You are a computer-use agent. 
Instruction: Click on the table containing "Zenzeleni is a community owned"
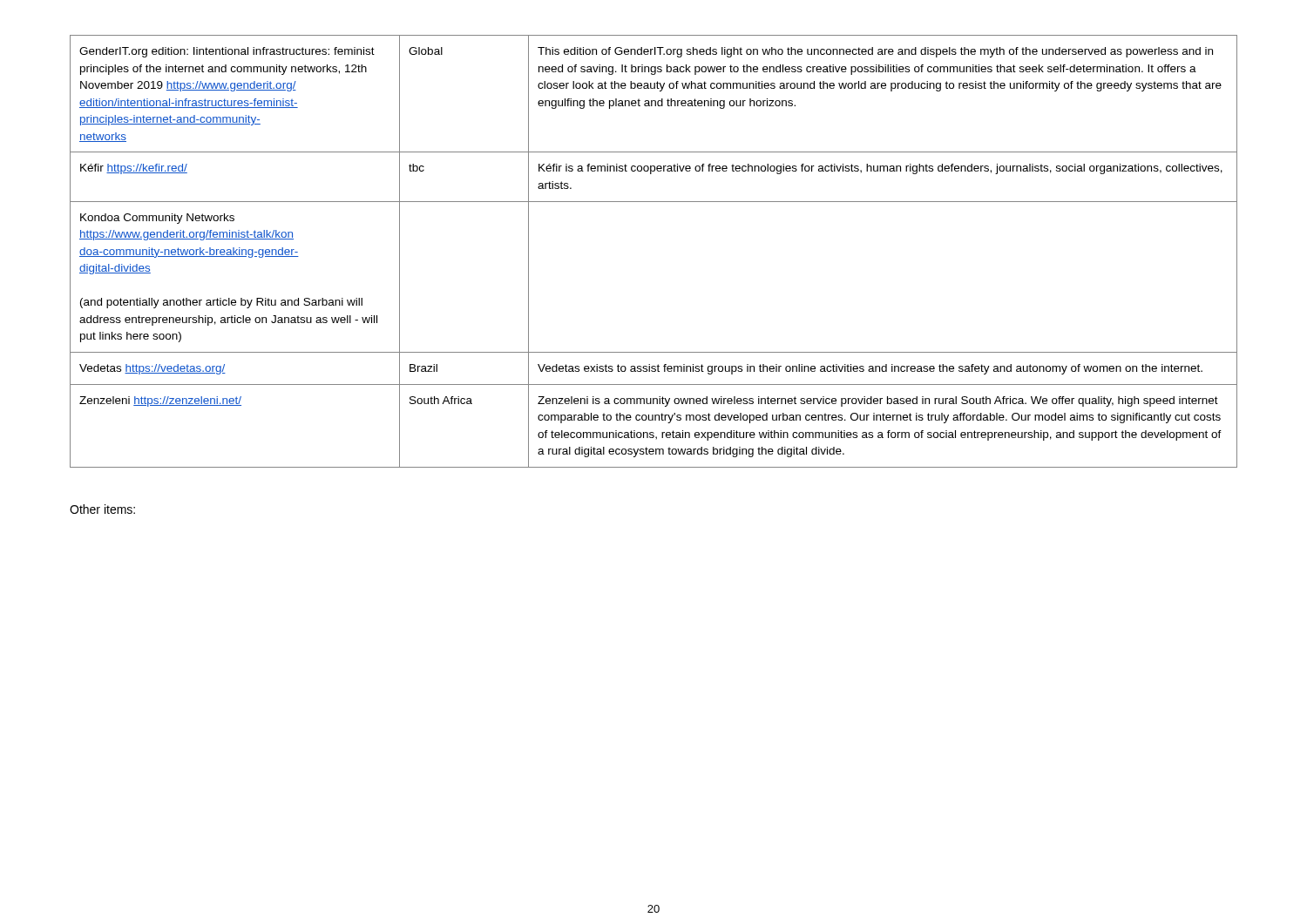point(654,251)
